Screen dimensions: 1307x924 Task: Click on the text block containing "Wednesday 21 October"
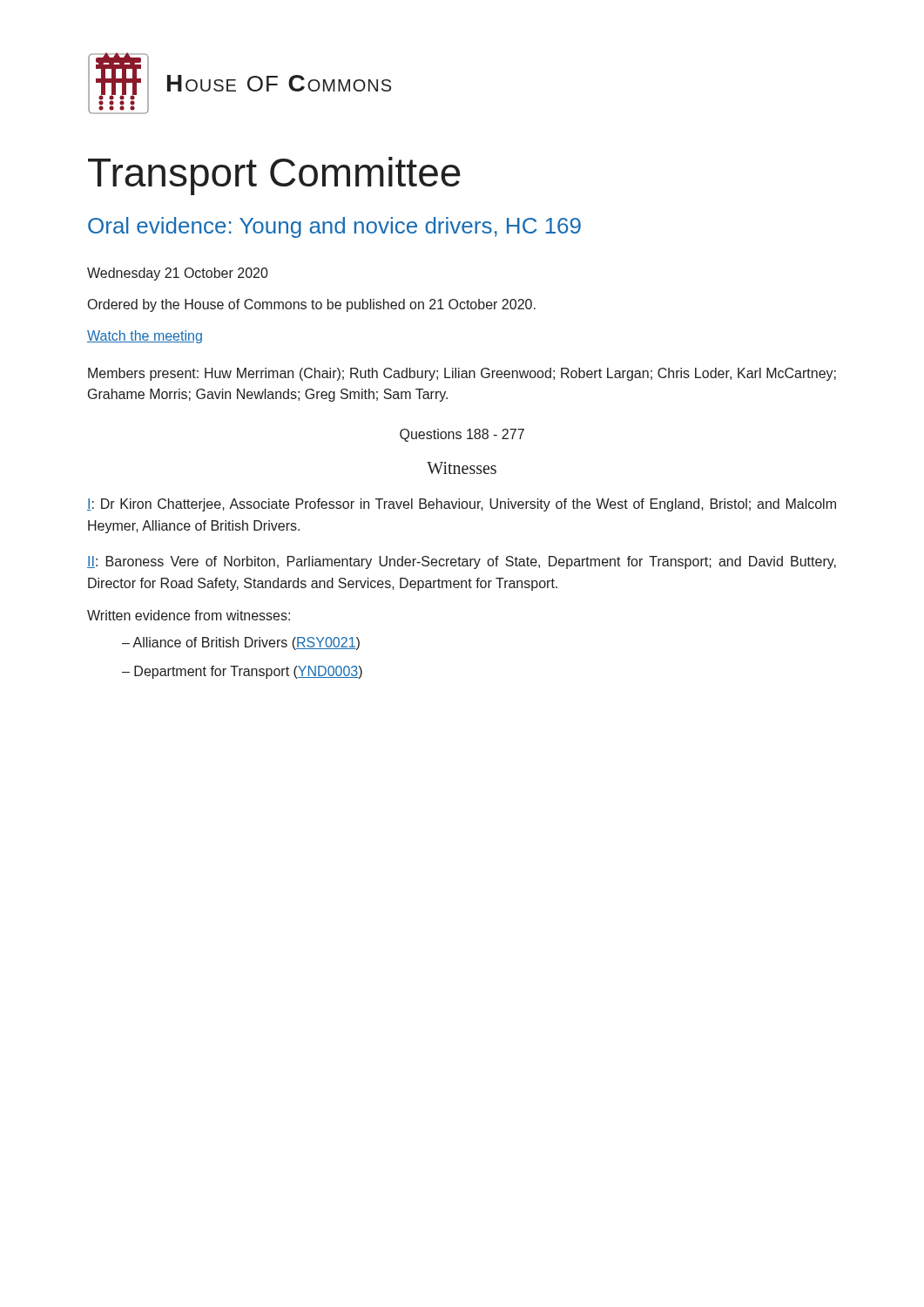[178, 273]
